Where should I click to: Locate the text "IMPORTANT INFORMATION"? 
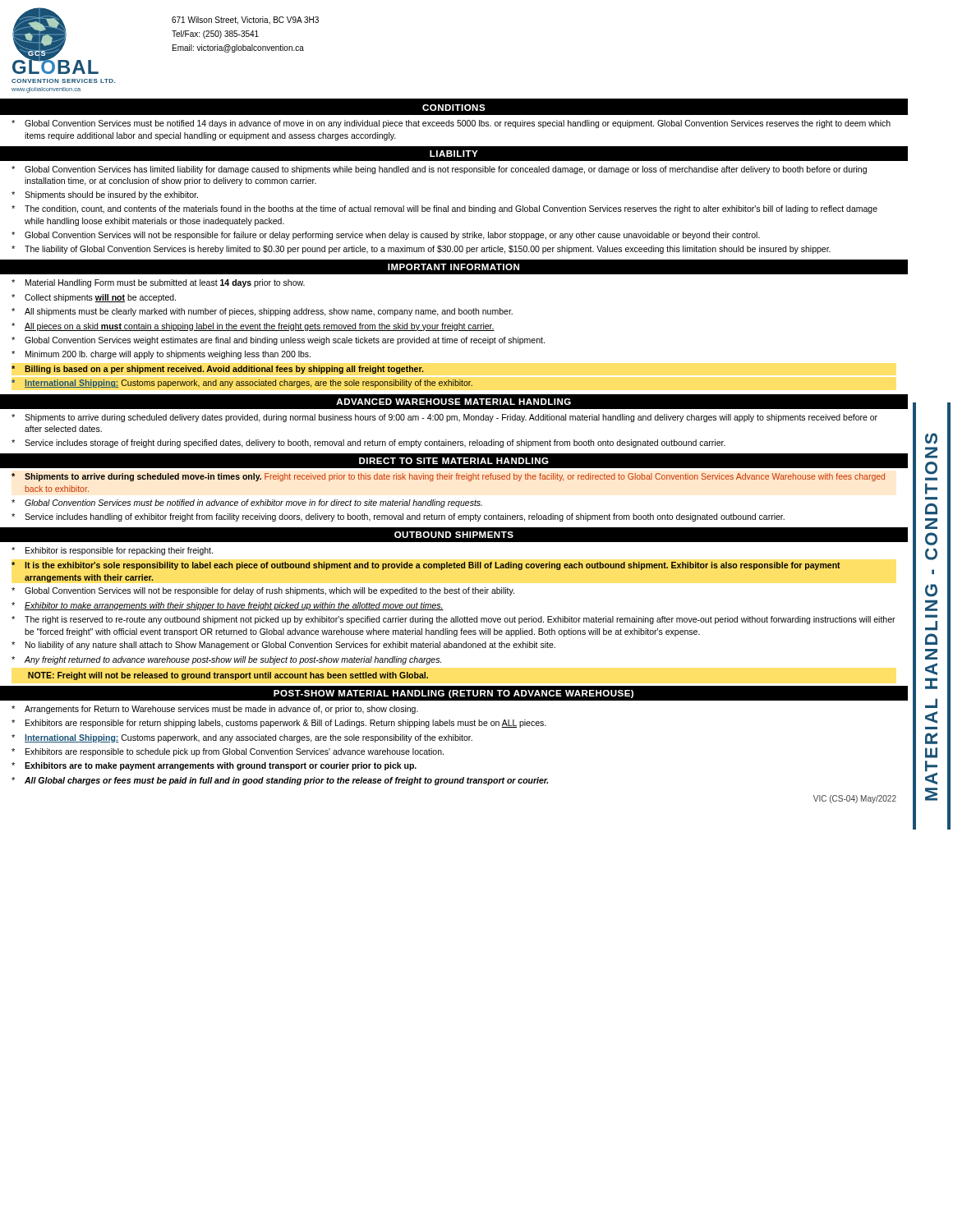click(454, 267)
